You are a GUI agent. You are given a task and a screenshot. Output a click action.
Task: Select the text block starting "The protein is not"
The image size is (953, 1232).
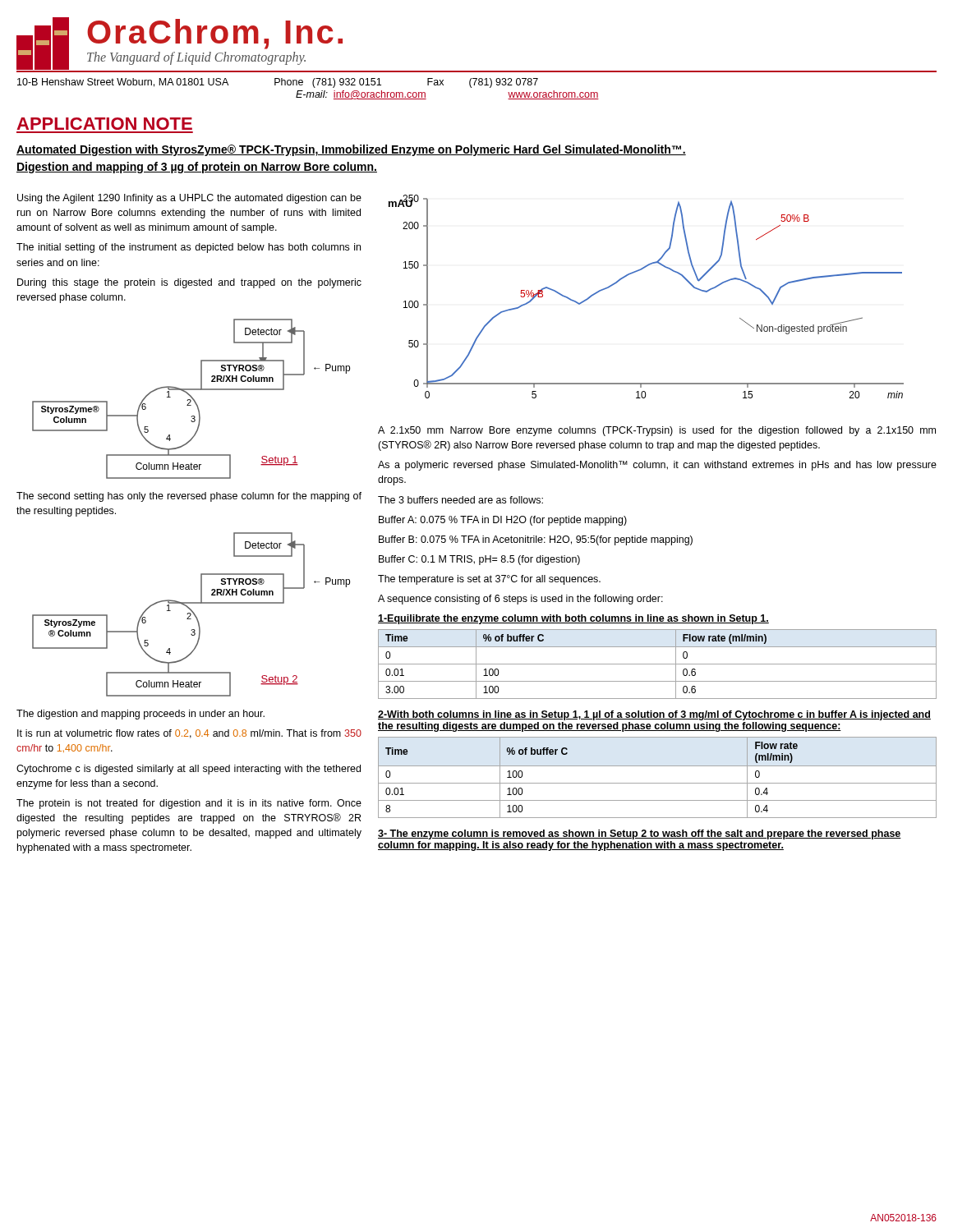tap(189, 825)
